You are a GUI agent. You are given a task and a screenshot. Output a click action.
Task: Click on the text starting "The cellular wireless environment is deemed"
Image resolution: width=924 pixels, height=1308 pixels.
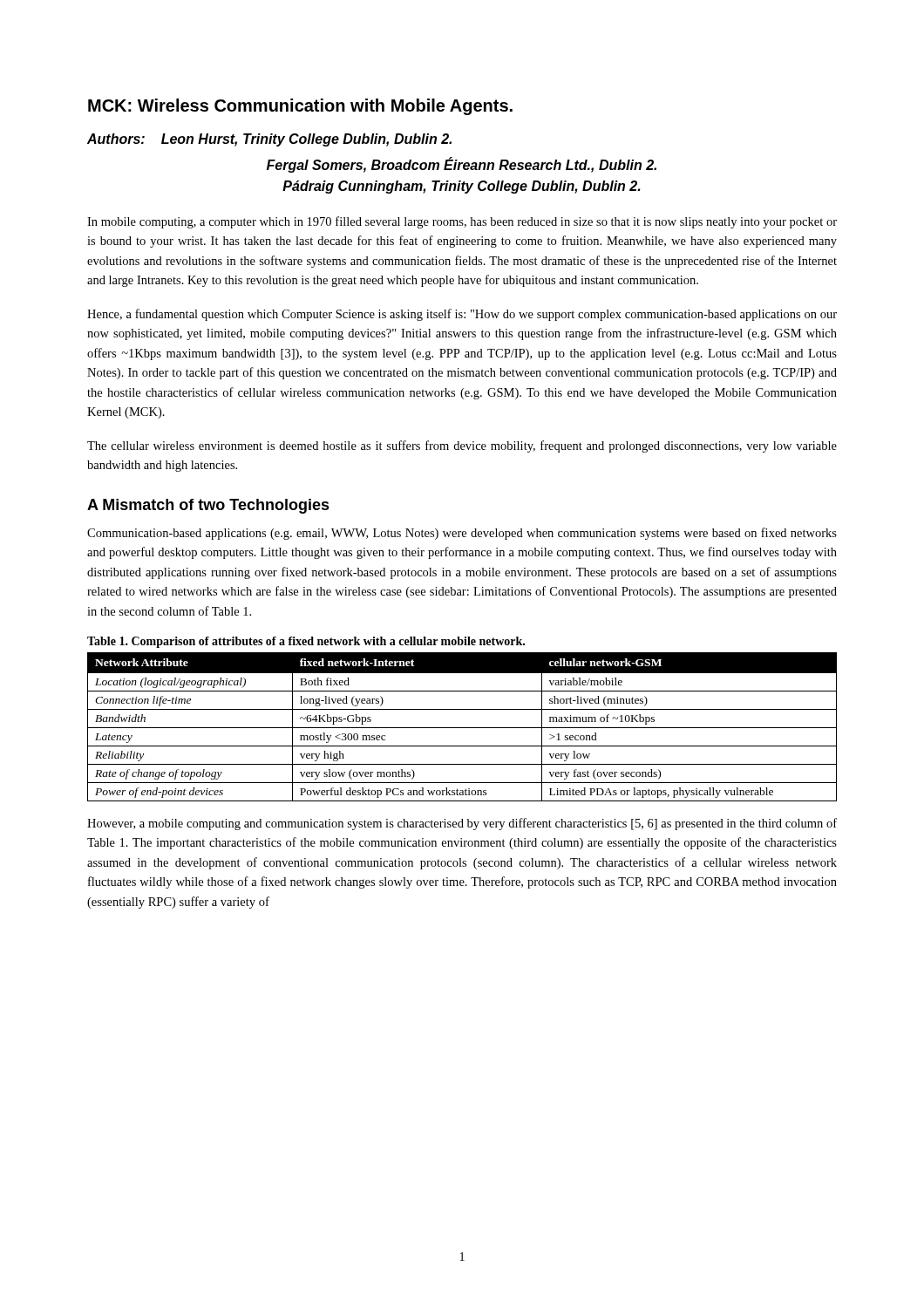point(462,455)
